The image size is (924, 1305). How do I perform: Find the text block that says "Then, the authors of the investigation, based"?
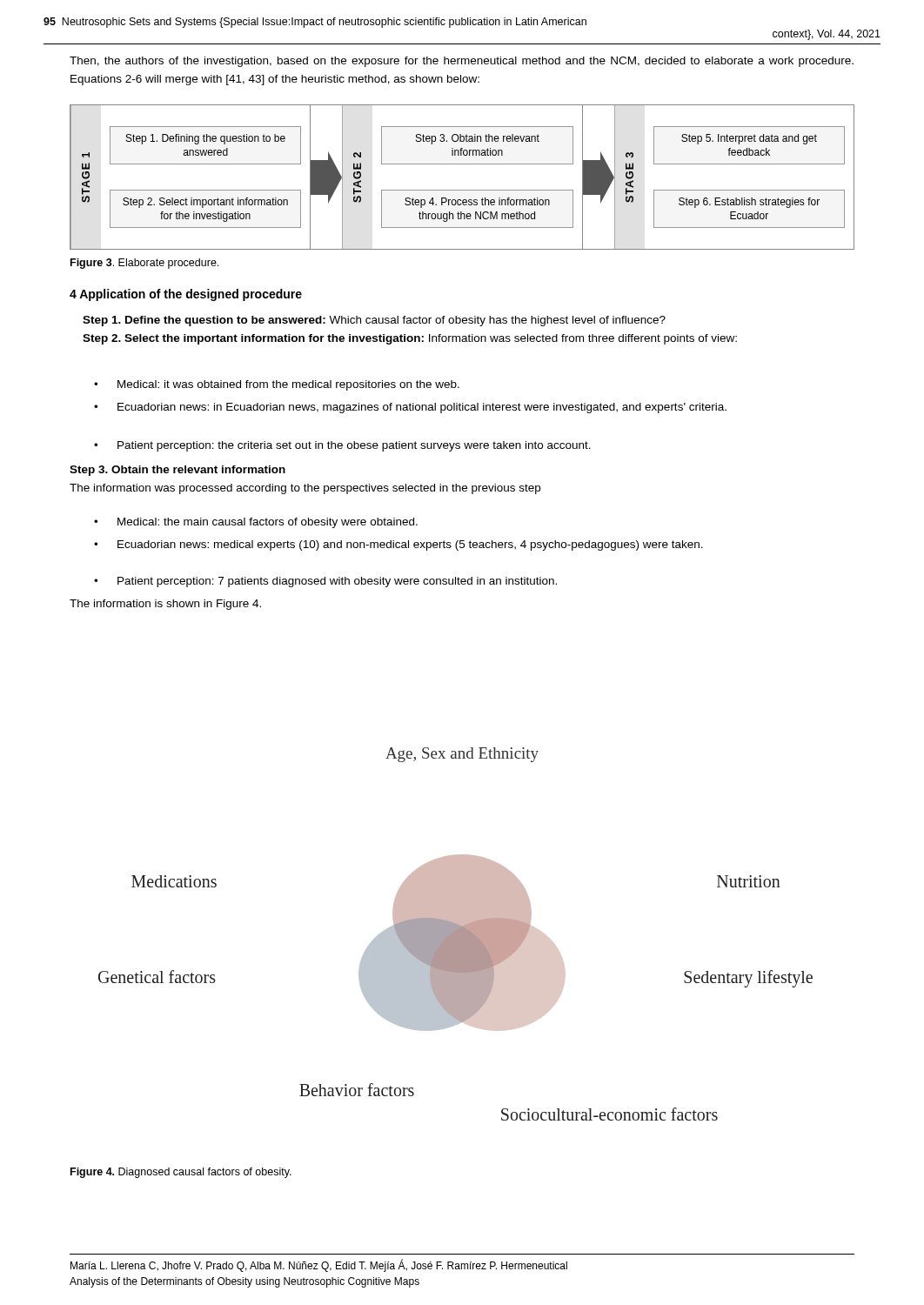coord(462,70)
